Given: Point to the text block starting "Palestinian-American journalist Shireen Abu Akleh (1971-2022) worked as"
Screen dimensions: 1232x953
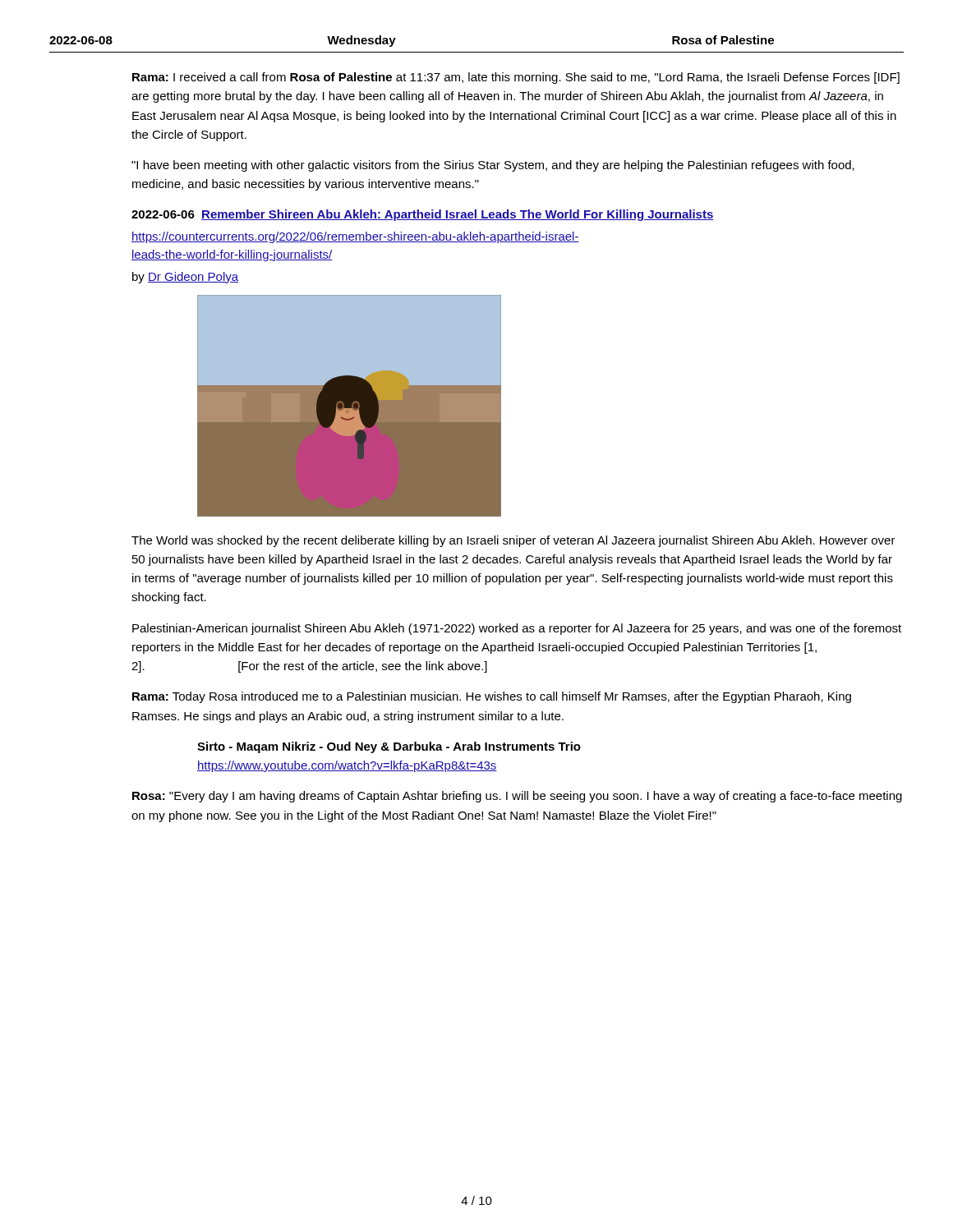Looking at the screenshot, I should (x=516, y=647).
